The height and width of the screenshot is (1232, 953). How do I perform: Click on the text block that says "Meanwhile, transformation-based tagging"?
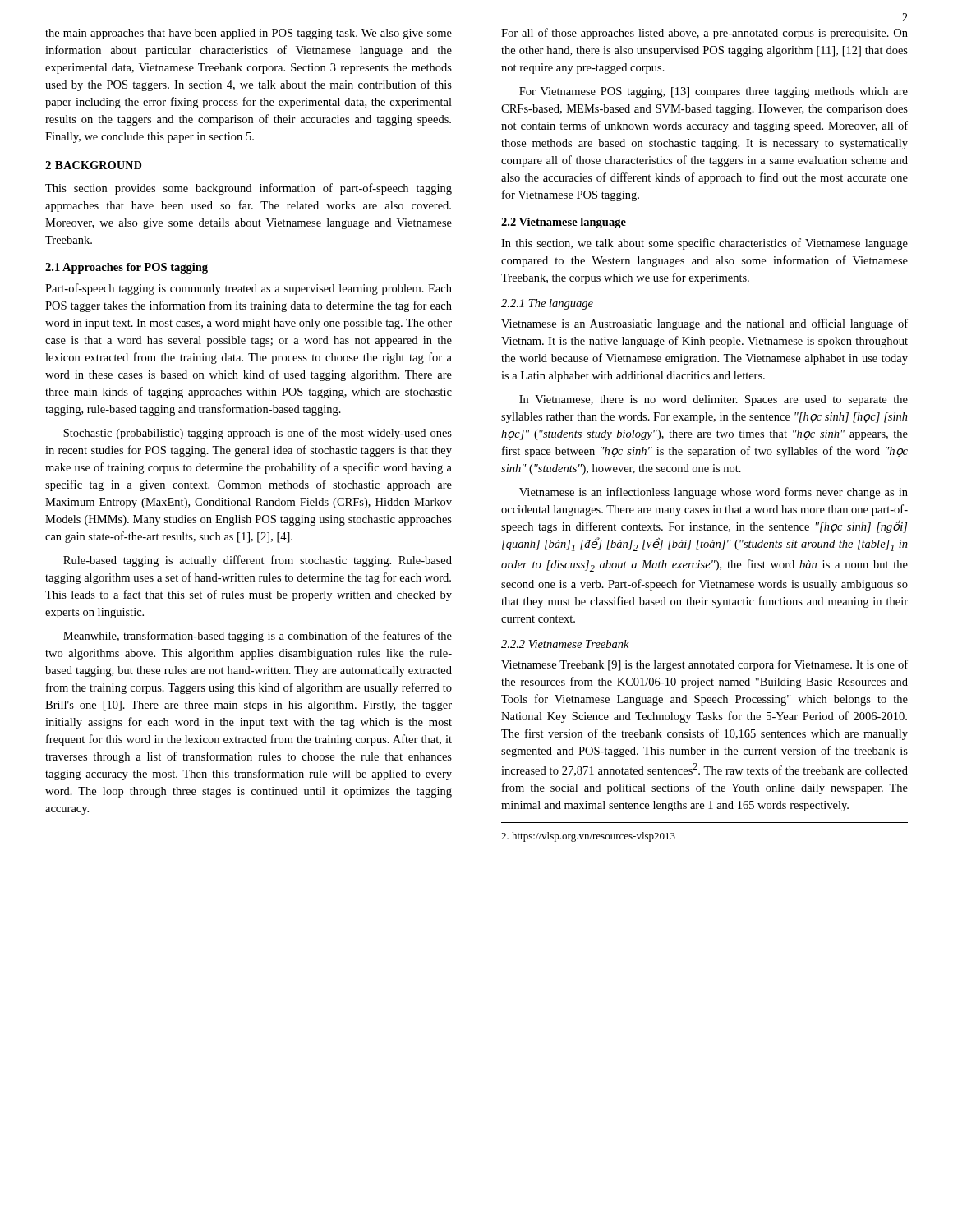click(248, 722)
